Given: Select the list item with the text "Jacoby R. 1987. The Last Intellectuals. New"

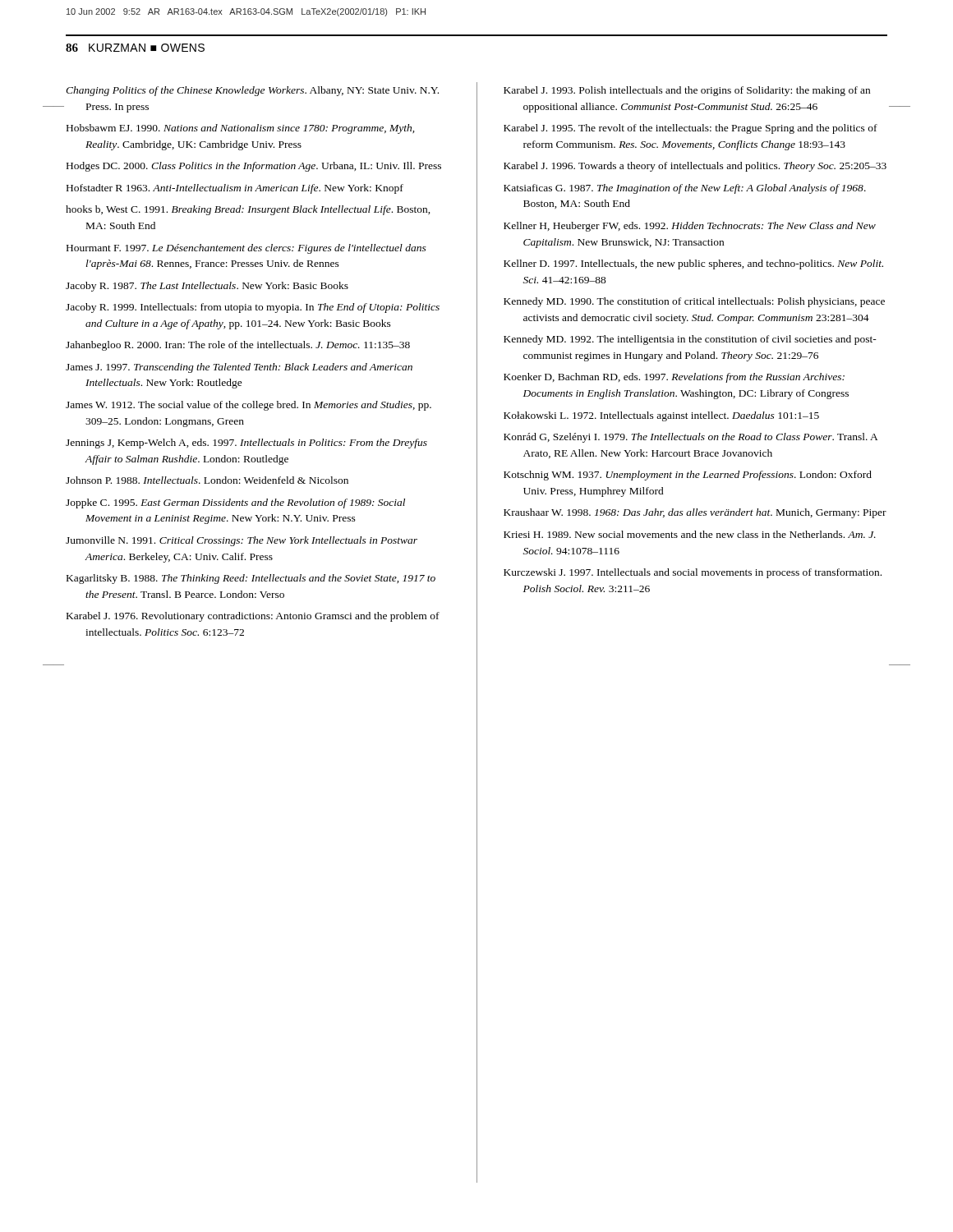Looking at the screenshot, I should coord(207,285).
